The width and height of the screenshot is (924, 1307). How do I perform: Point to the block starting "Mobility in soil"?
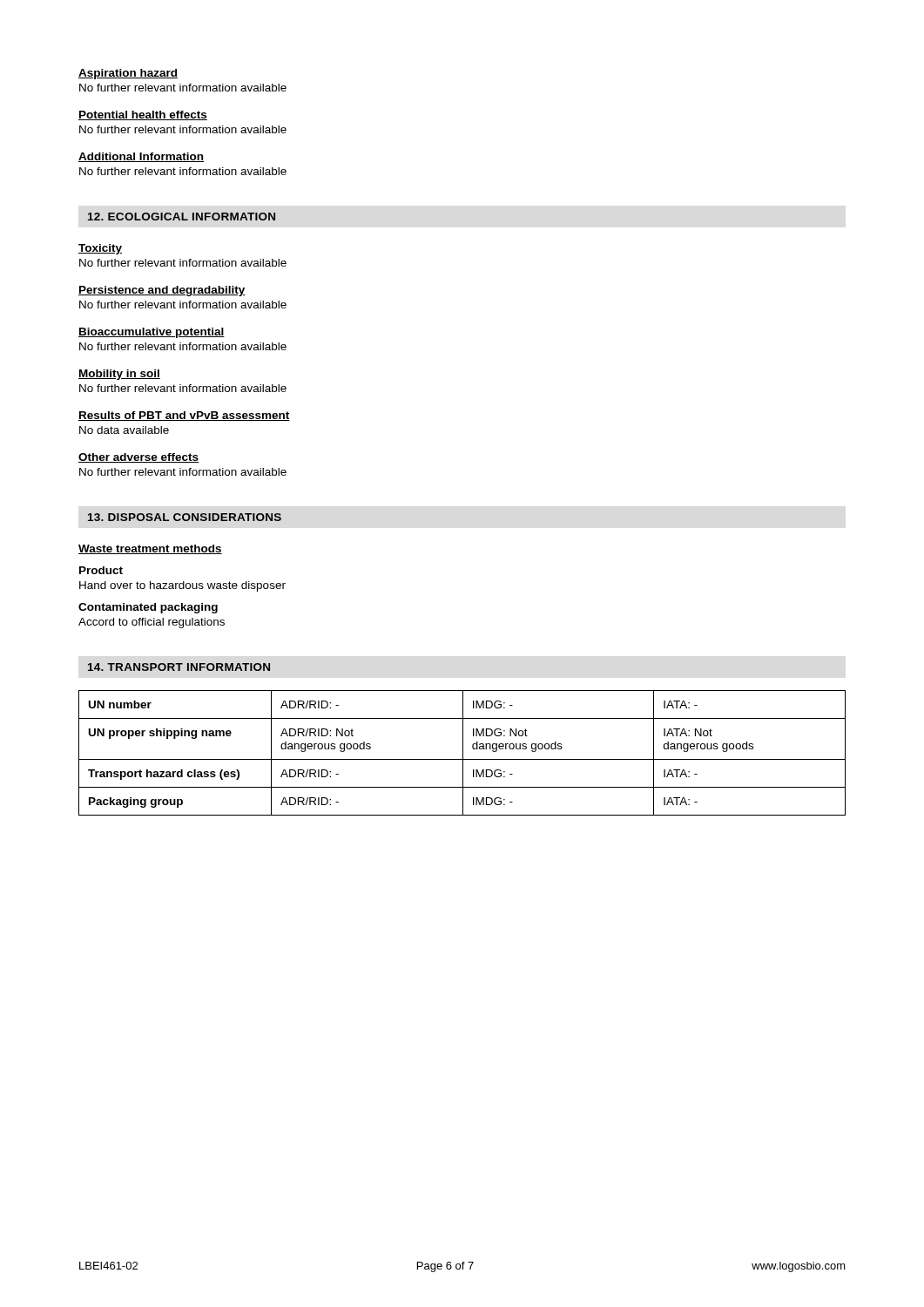click(x=119, y=373)
